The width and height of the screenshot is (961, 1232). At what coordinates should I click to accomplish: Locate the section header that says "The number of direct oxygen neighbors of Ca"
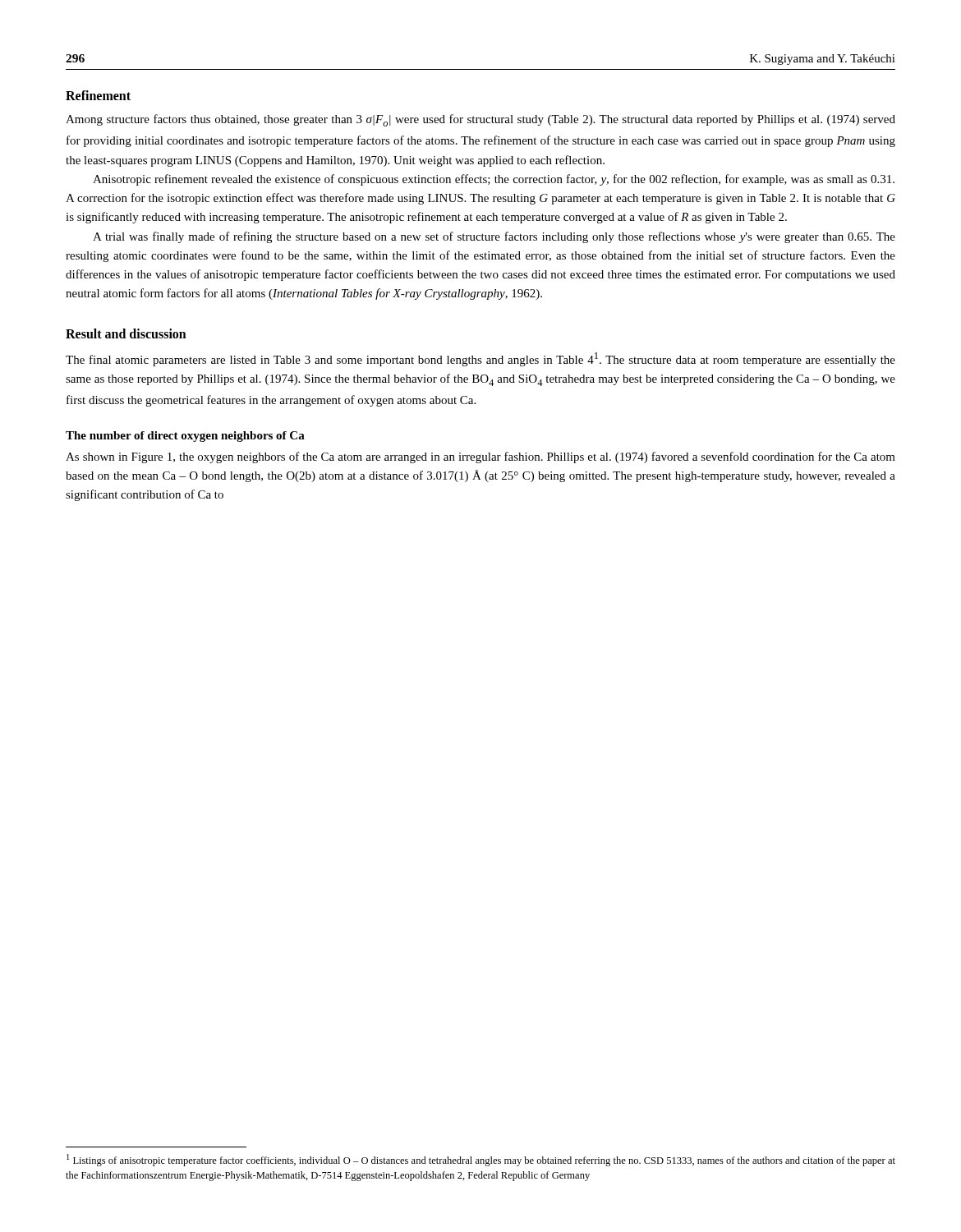(185, 435)
